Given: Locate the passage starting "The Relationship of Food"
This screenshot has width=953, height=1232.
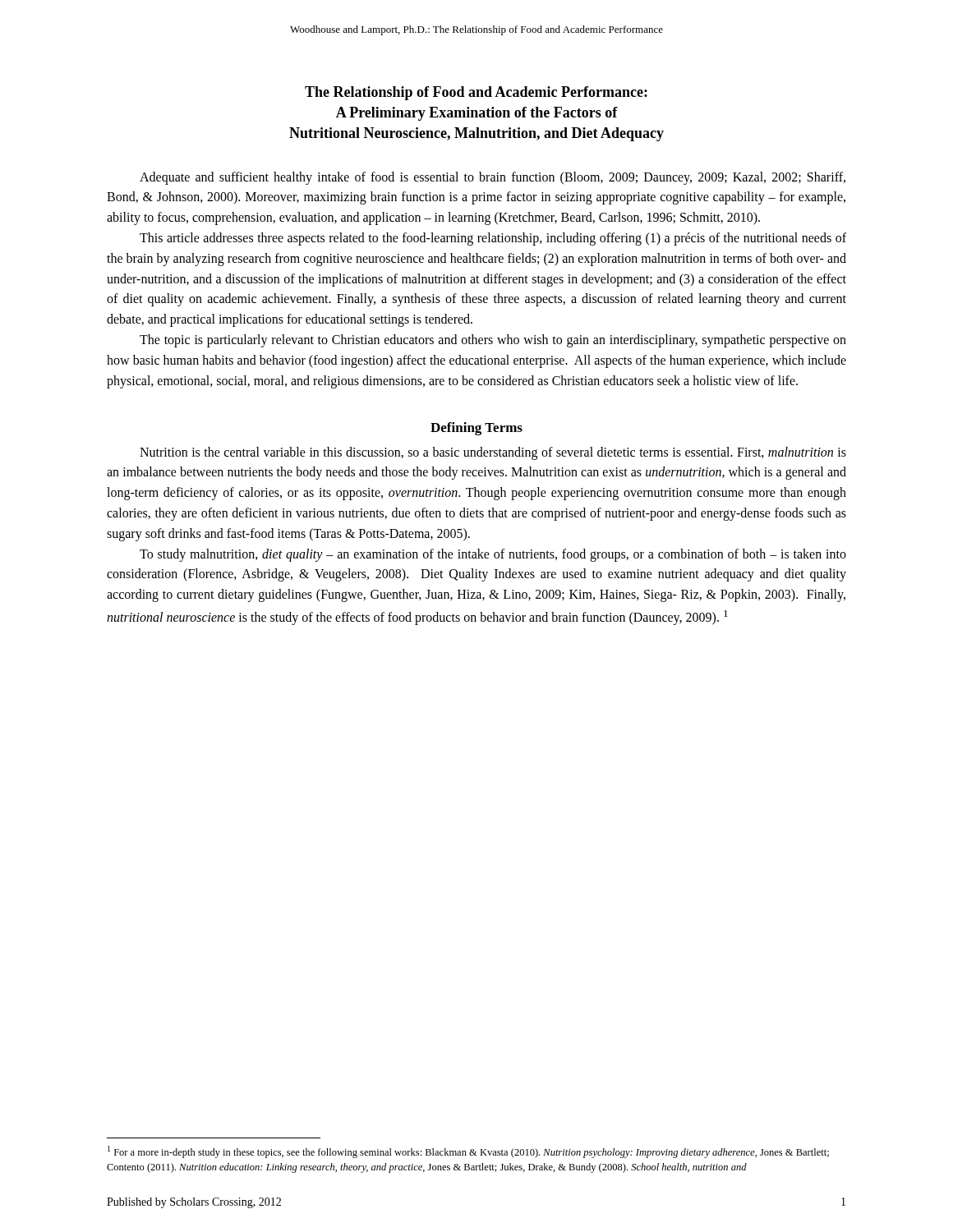Looking at the screenshot, I should pos(476,113).
